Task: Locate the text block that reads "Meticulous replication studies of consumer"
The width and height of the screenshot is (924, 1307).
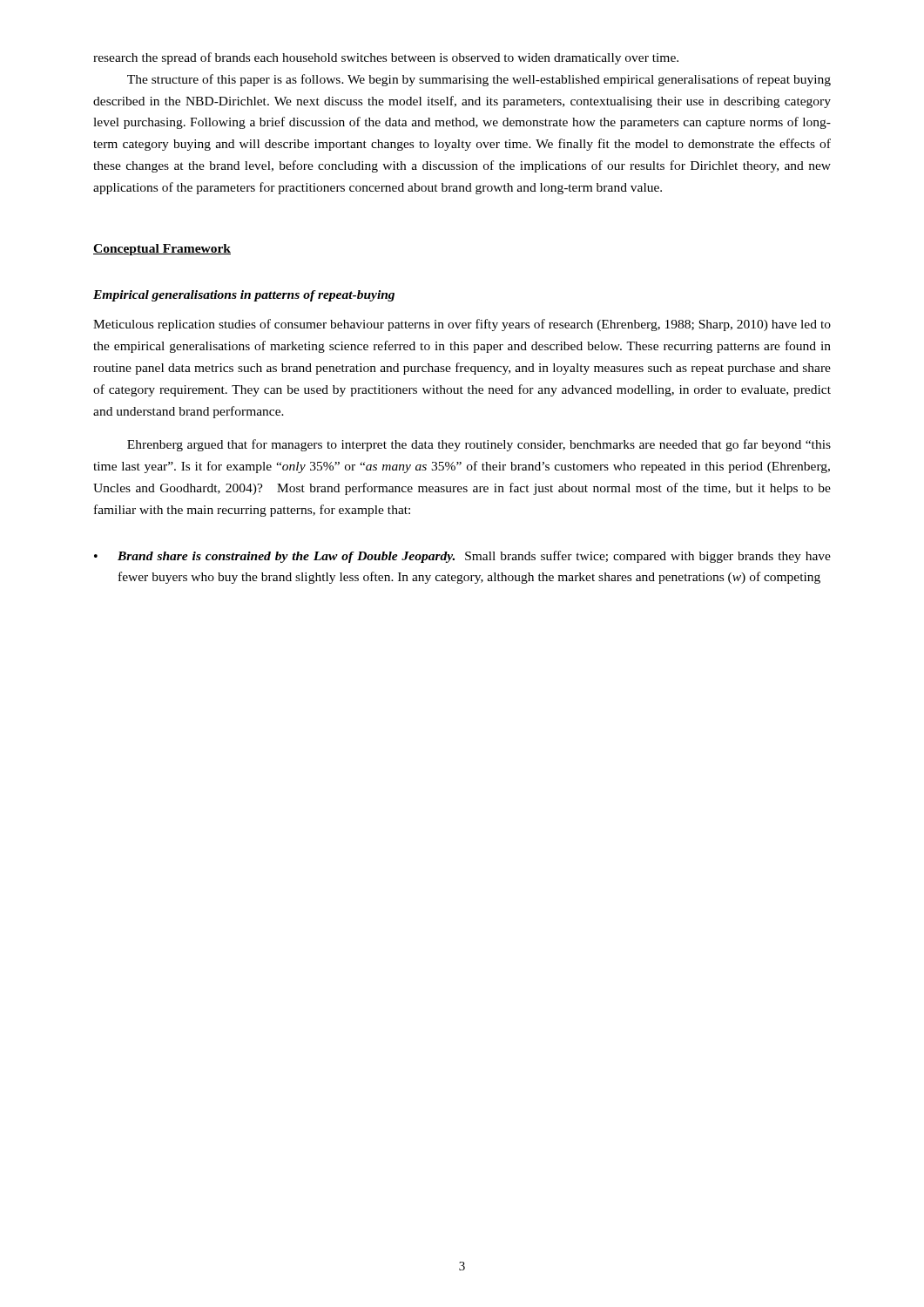Action: 462,368
